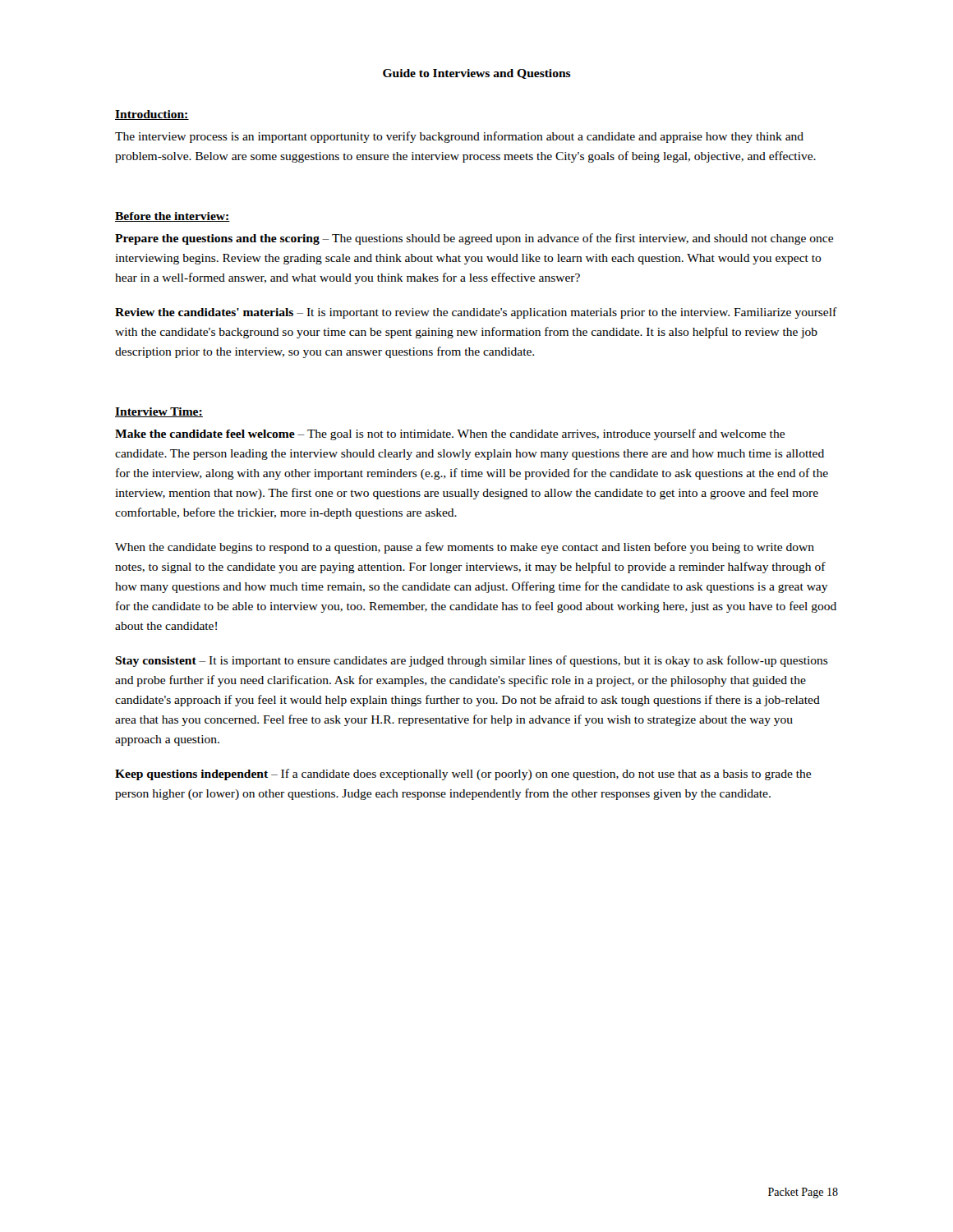Select the region starting "Make the candidate feel welcome –"
Image resolution: width=953 pixels, height=1232 pixels.
[472, 473]
